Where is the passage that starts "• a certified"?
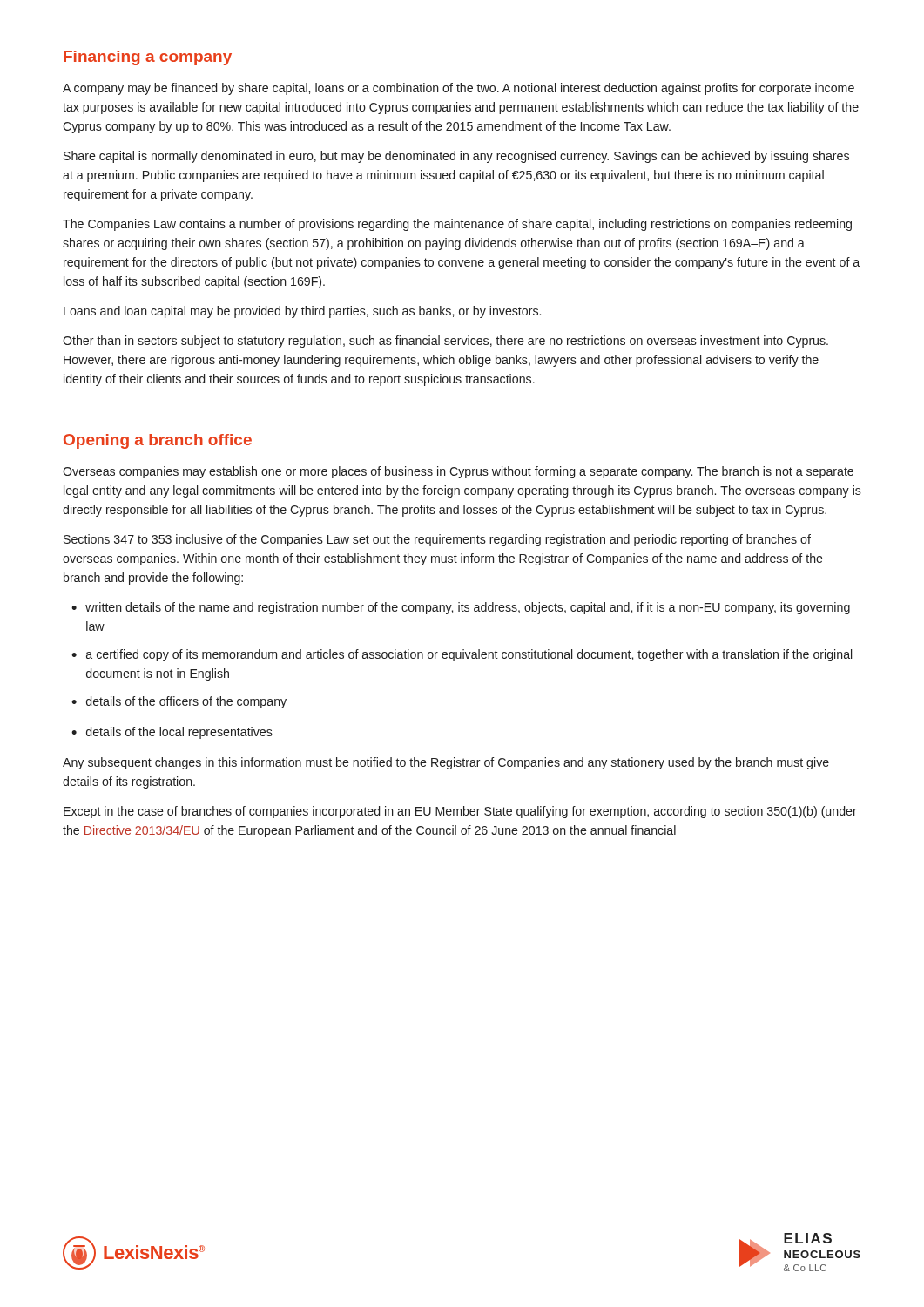The height and width of the screenshot is (1307, 924). pyautogui.click(x=466, y=664)
